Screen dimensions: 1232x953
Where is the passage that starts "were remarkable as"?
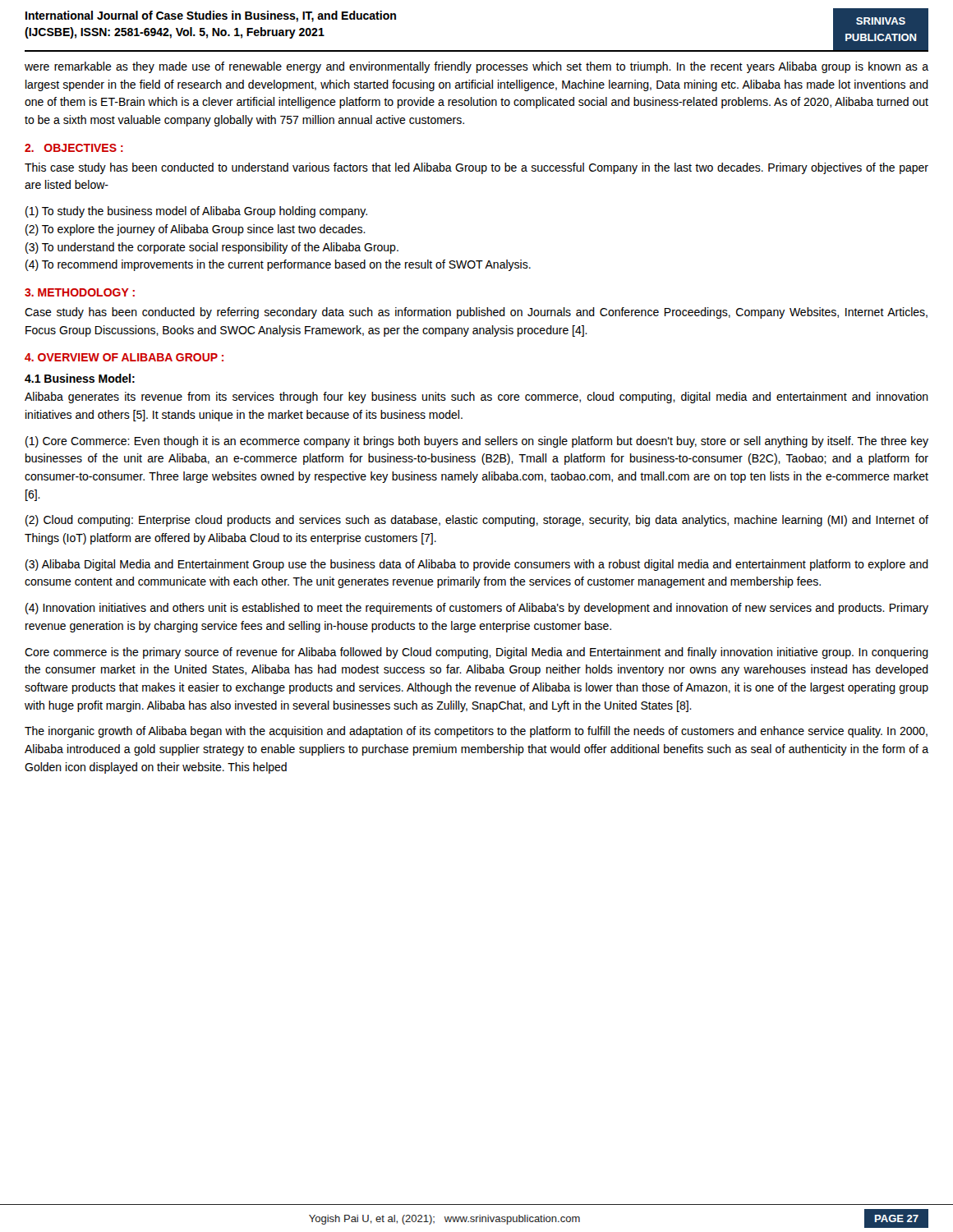476,93
